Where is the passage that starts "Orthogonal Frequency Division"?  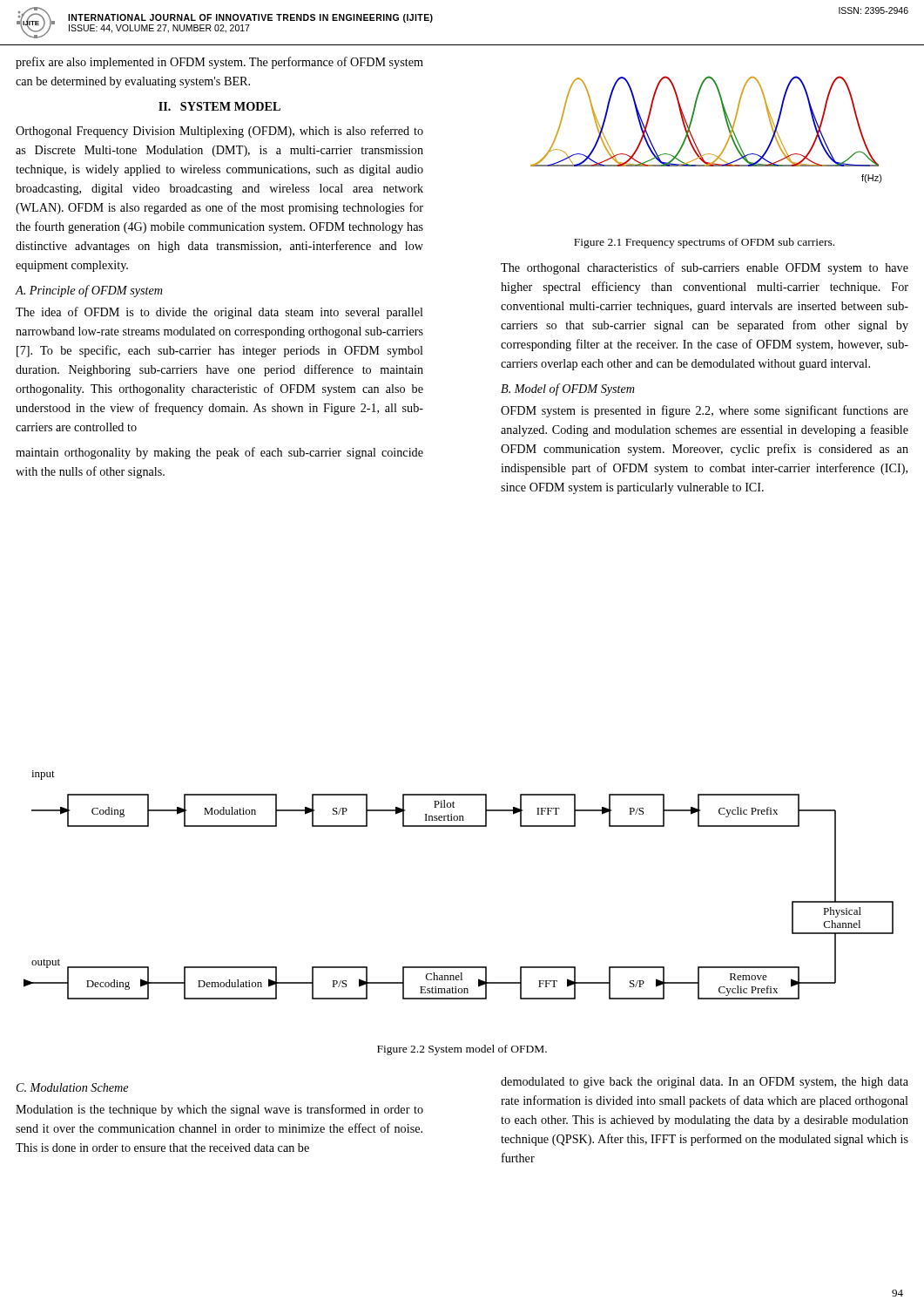(219, 198)
